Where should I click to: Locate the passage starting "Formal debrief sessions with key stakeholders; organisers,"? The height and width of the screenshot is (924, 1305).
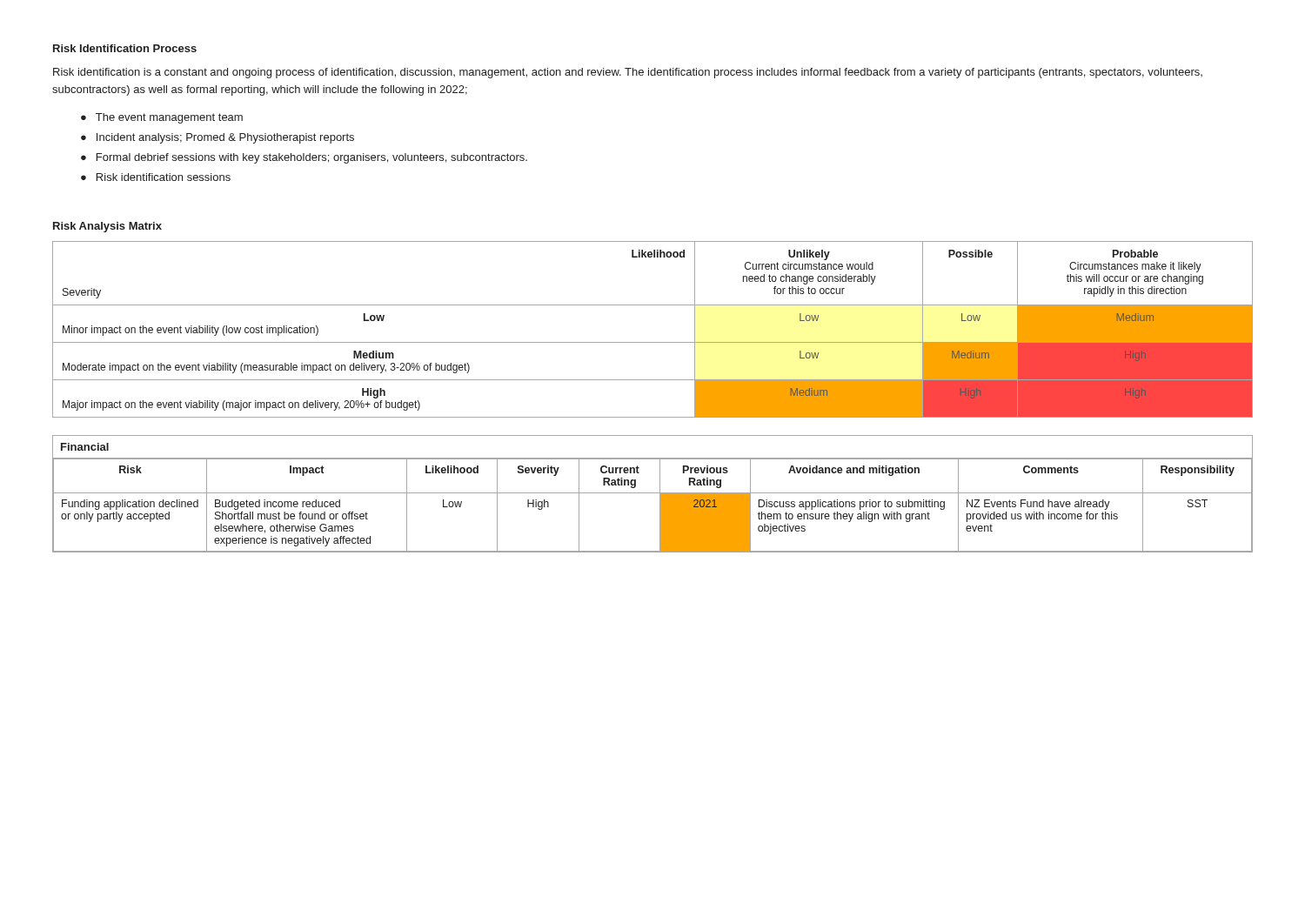[x=312, y=157]
